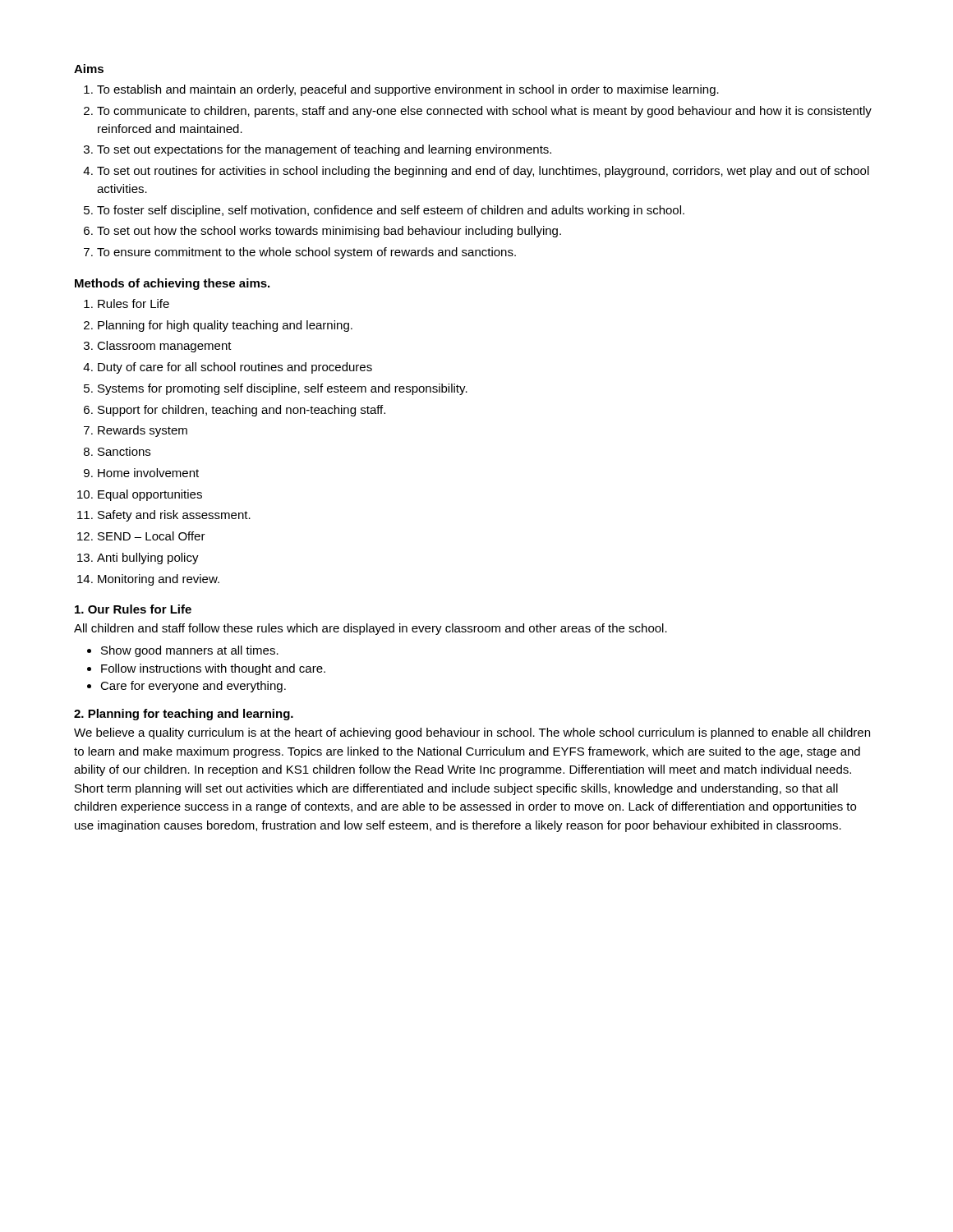Click the passage that begins "To establish and maintain an orderly, peaceful and"
Image resolution: width=953 pixels, height=1232 pixels.
point(476,89)
